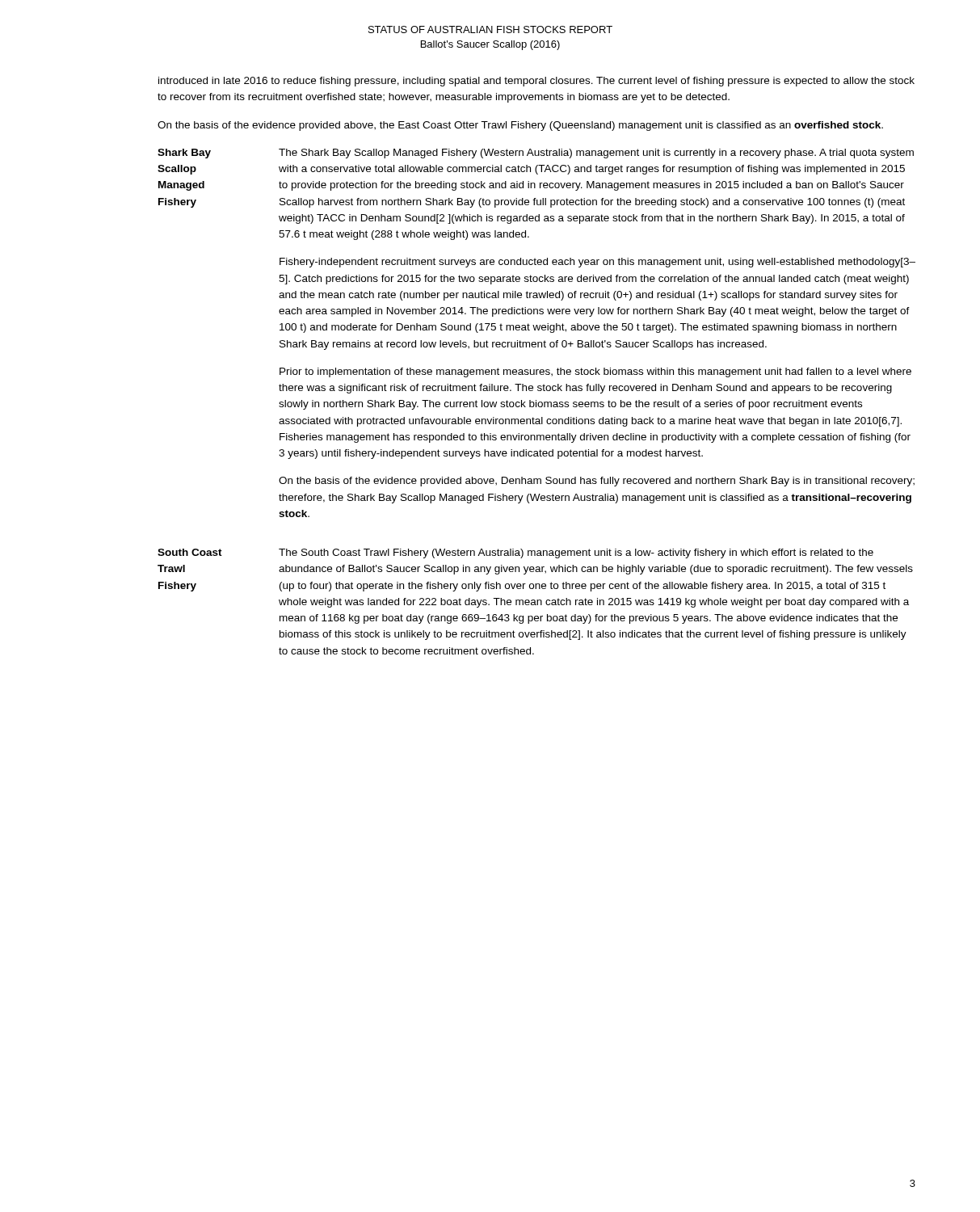Find the element starting "Prior to implementation of these management measures, the"
This screenshot has width=980, height=1212.
coord(595,412)
